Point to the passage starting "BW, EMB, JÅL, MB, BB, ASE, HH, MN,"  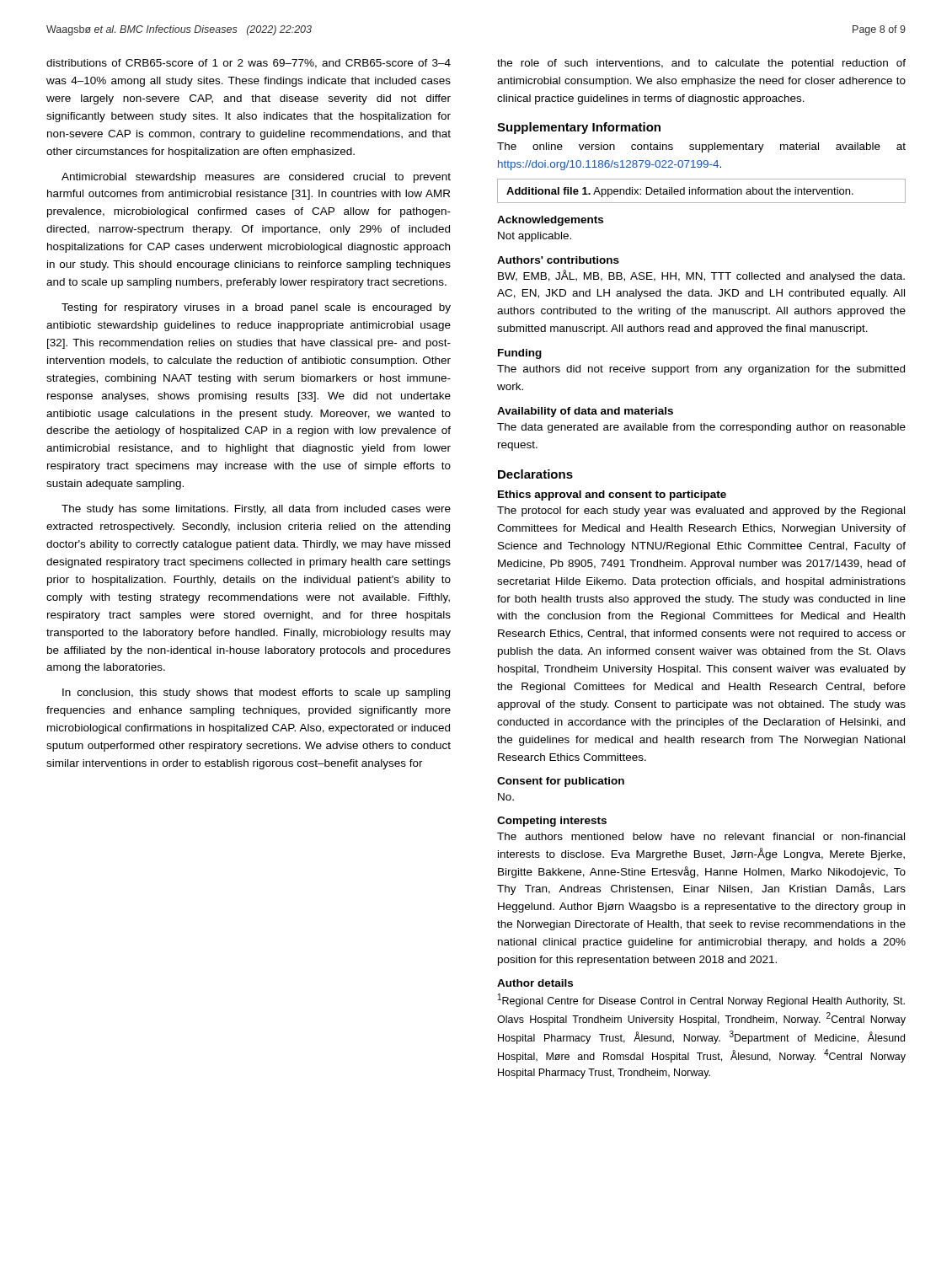pos(701,303)
